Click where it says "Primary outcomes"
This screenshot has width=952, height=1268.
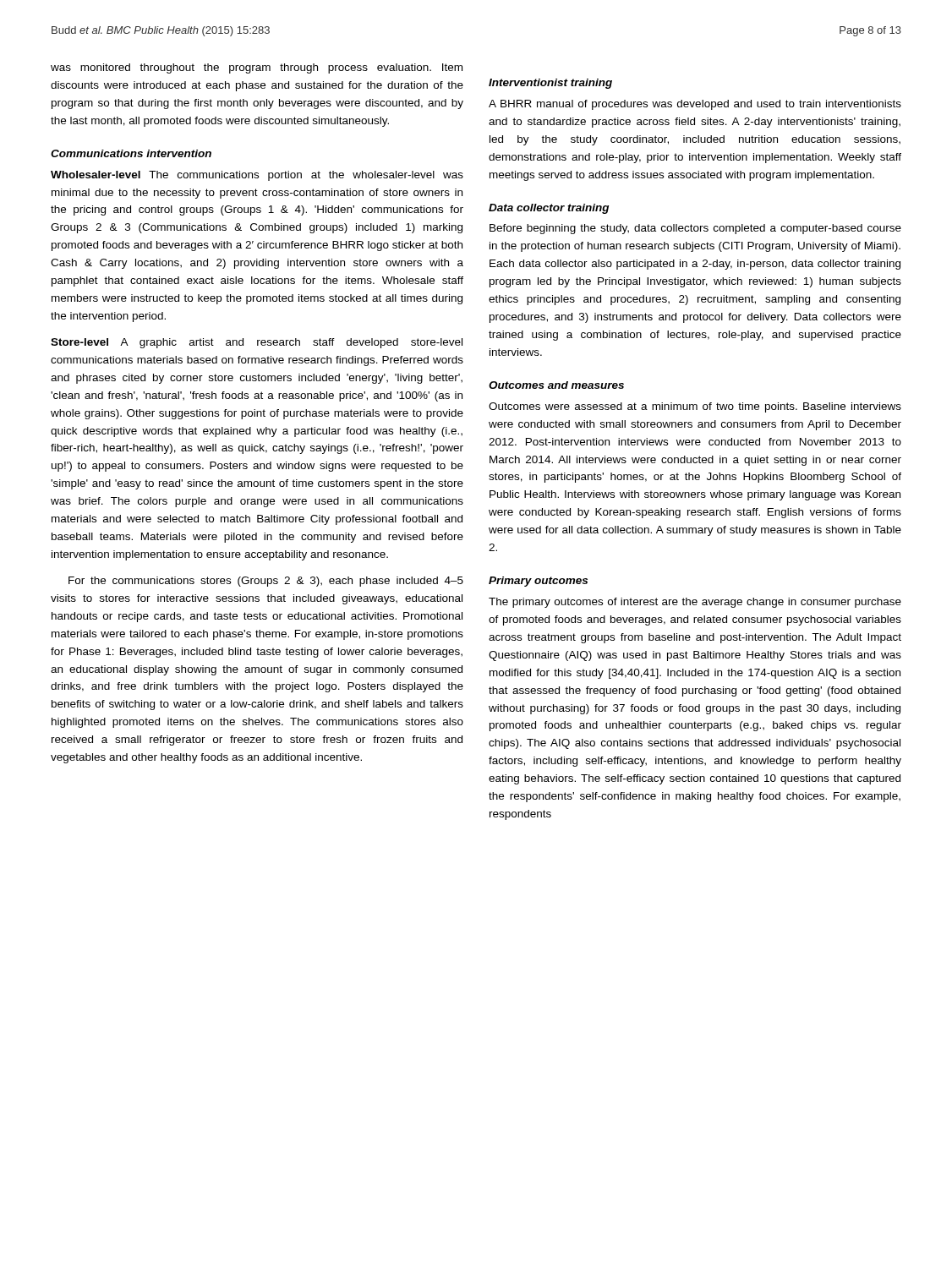(x=538, y=580)
